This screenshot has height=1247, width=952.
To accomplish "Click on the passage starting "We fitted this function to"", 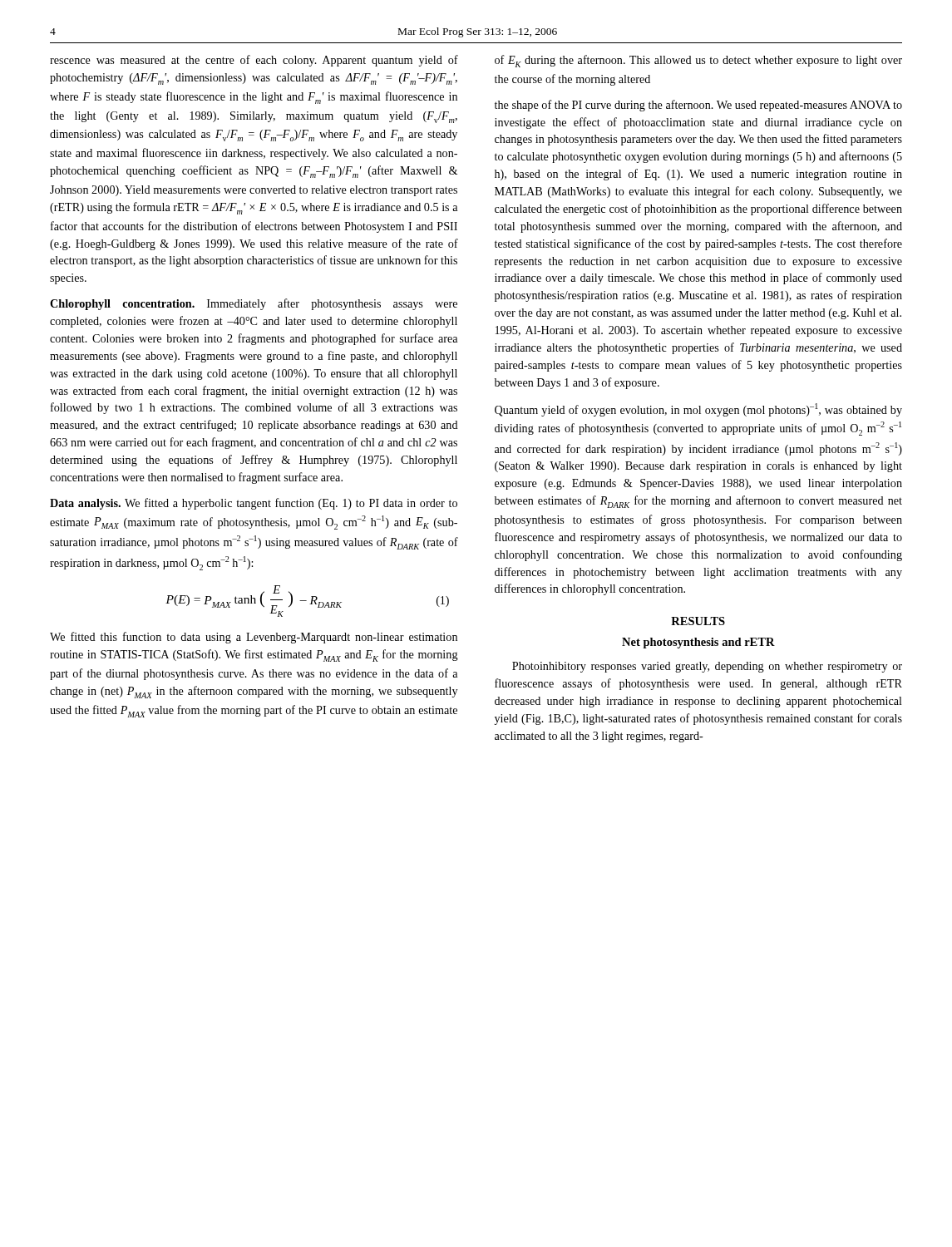I will (258, 61).
